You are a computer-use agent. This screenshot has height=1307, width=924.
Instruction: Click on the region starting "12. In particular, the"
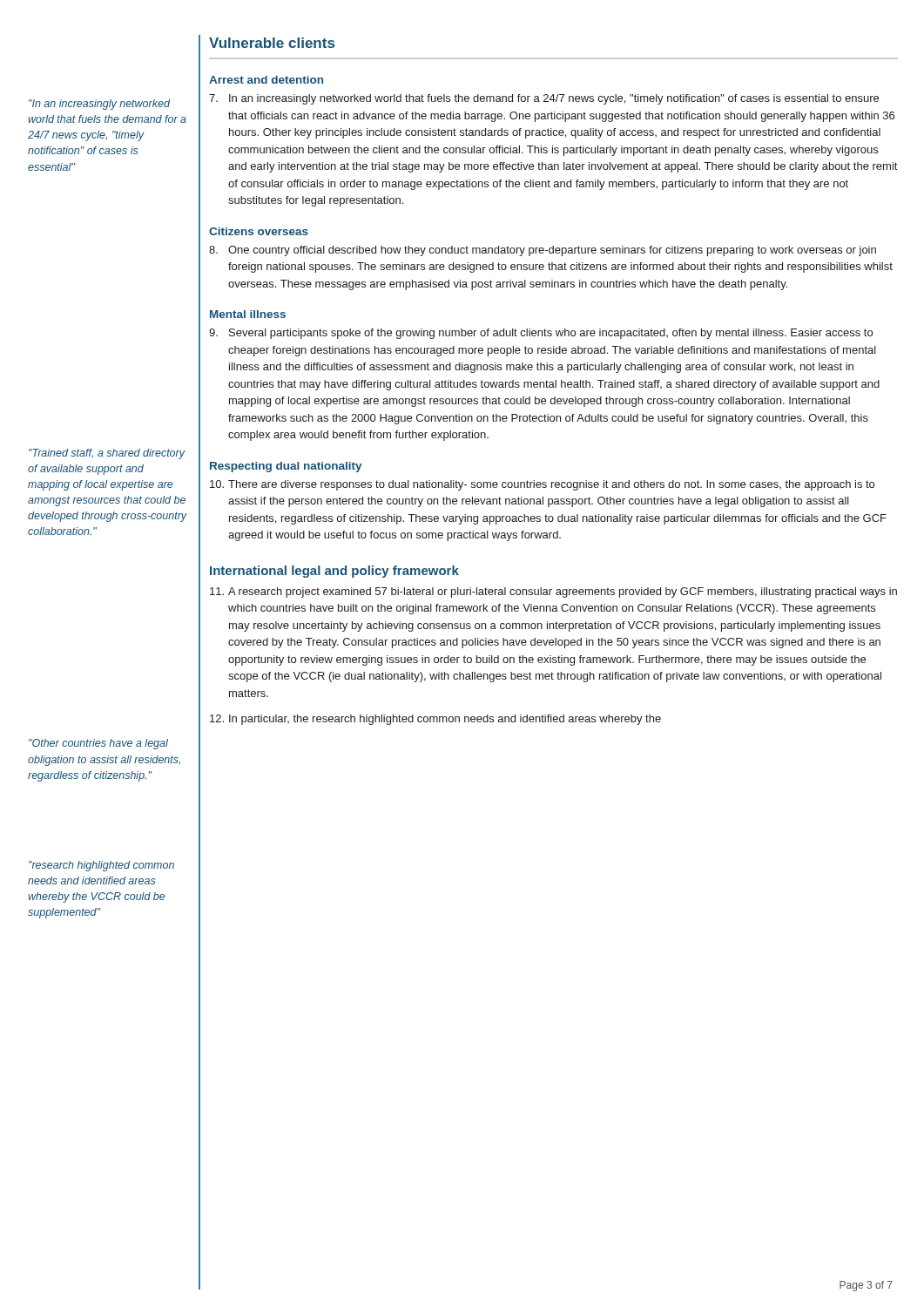[x=553, y=719]
